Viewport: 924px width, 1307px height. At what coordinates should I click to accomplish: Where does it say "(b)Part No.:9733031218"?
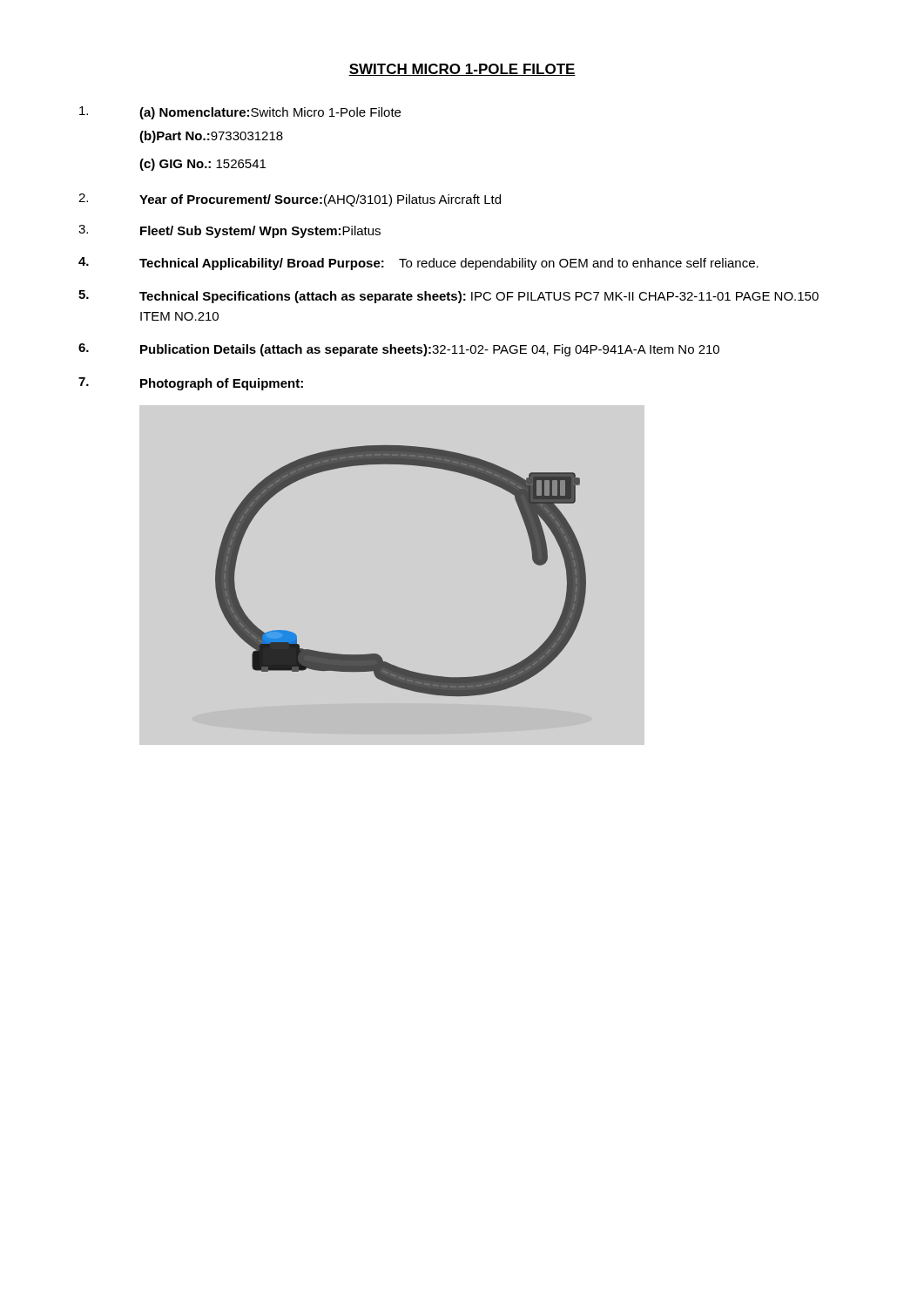pyautogui.click(x=211, y=135)
